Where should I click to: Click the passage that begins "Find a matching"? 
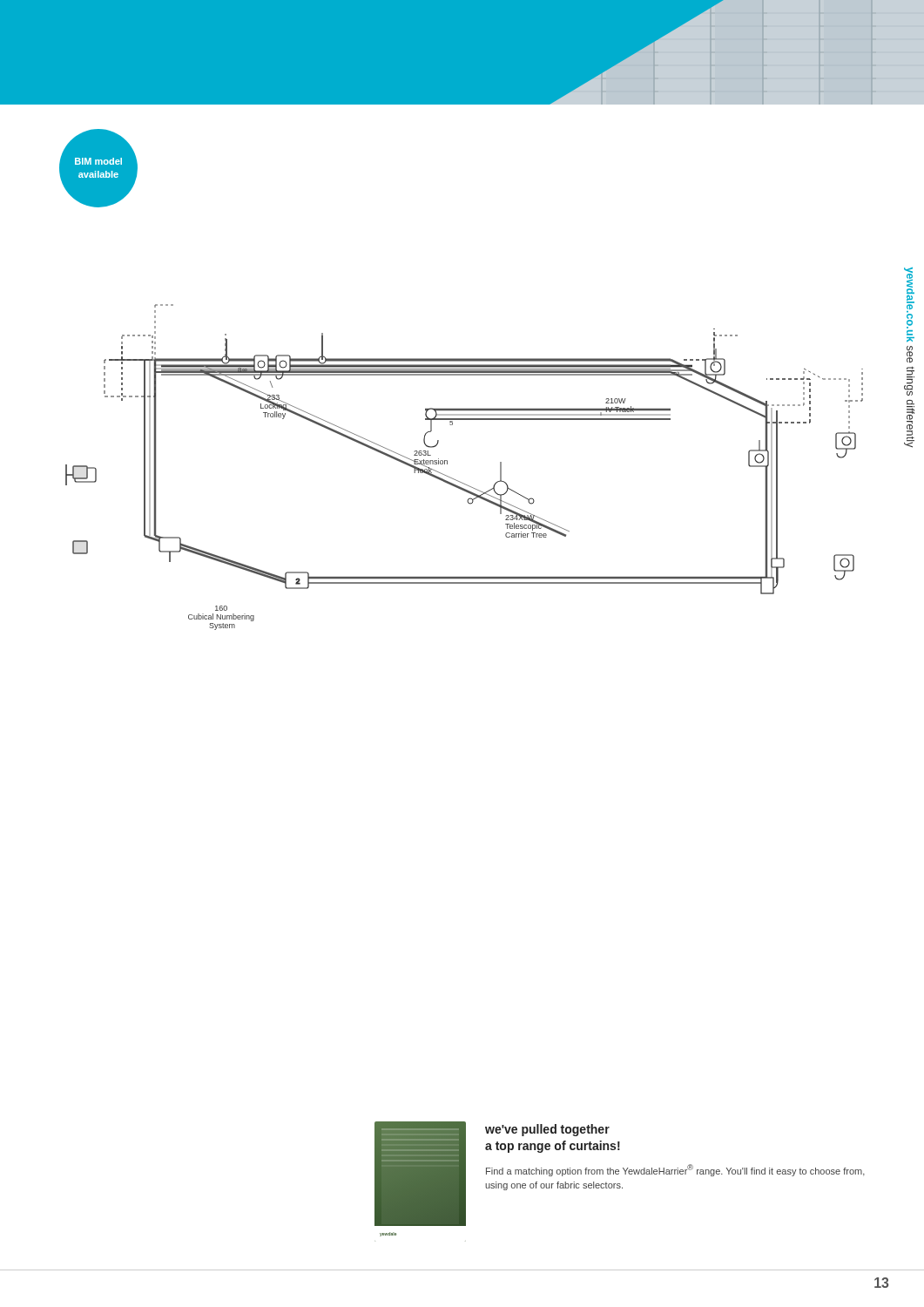675,1177
